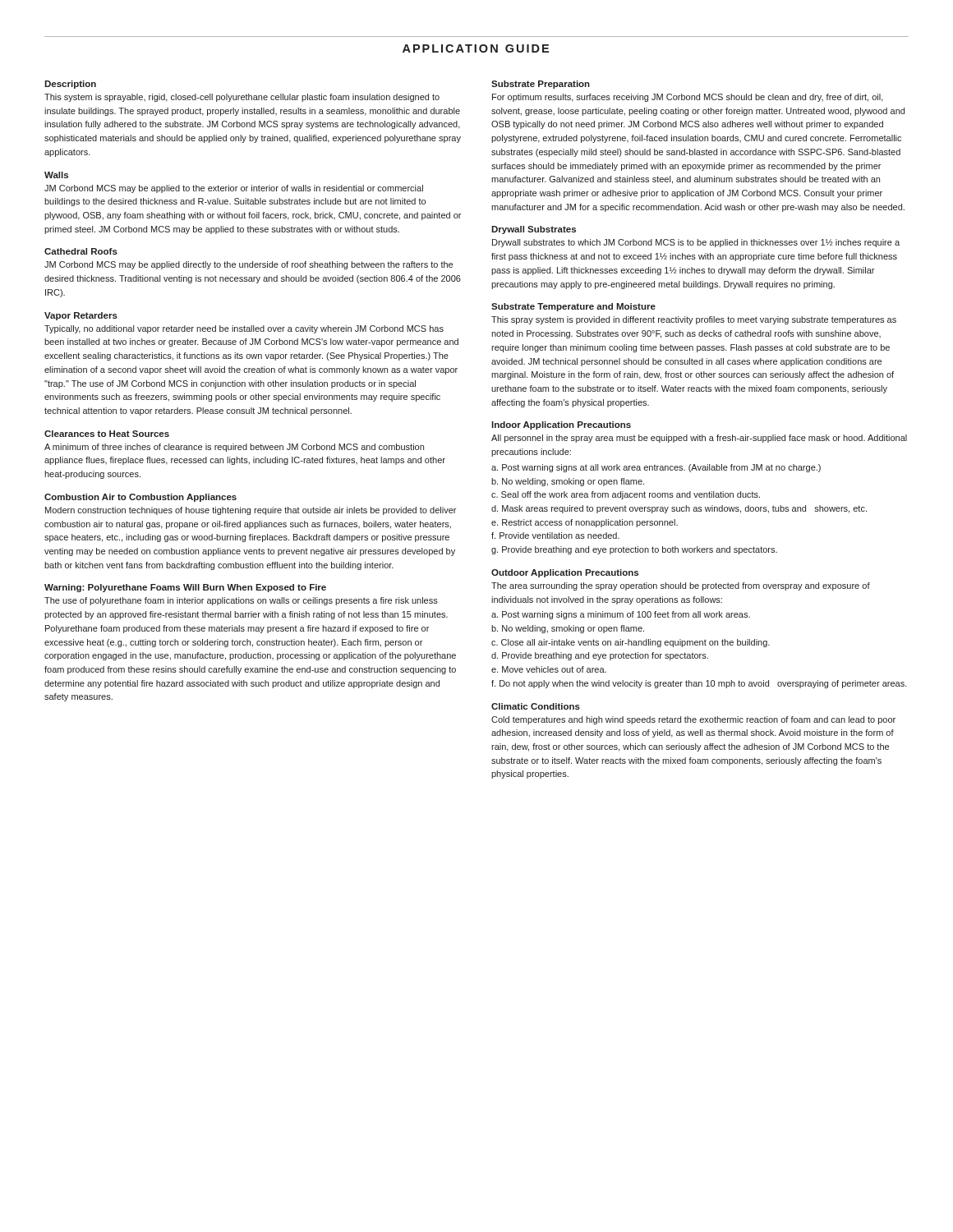Click the passage that begins "Typically, no additional"
This screenshot has height=1232, width=953.
(x=252, y=369)
